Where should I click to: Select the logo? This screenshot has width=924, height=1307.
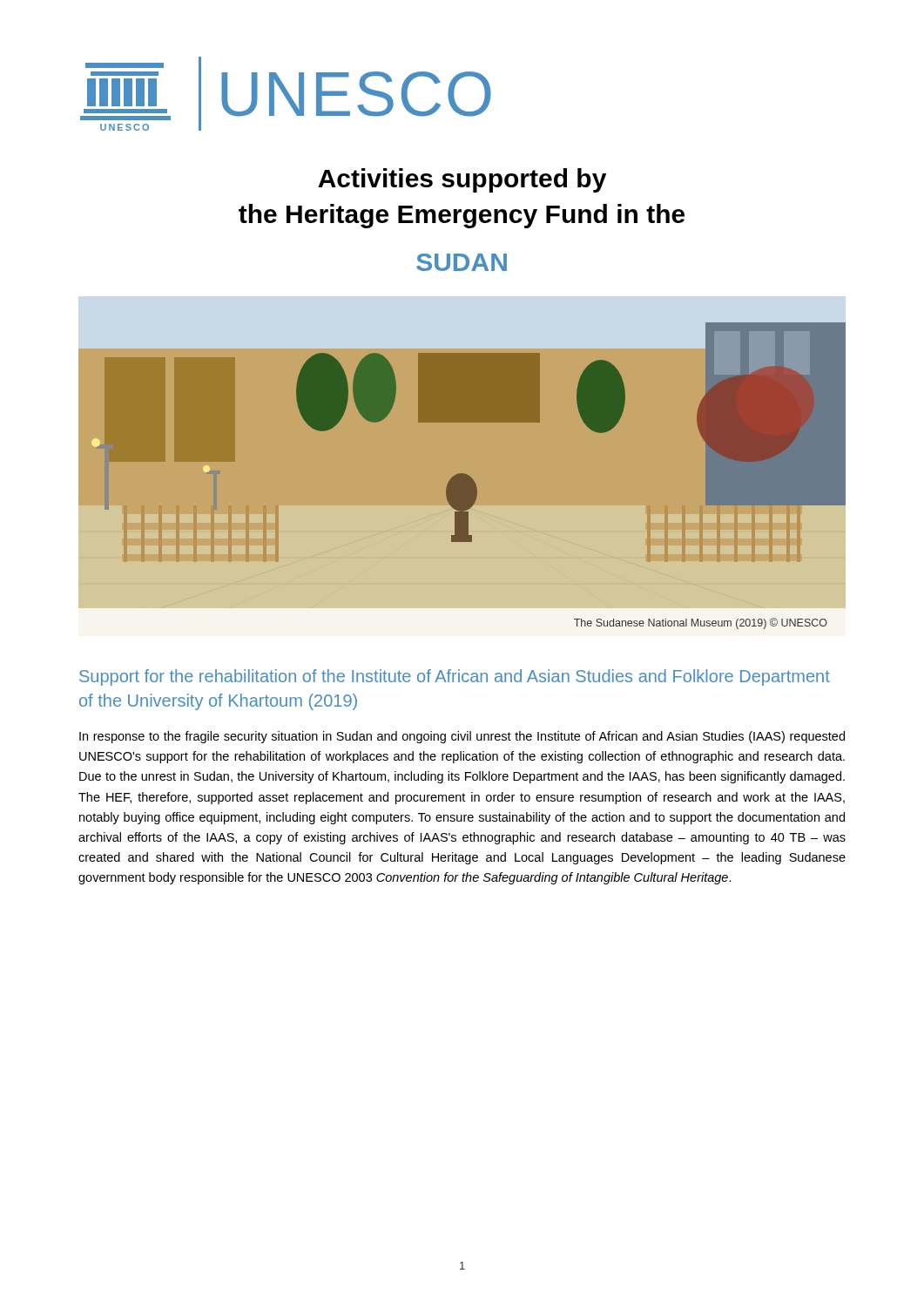[x=462, y=94]
